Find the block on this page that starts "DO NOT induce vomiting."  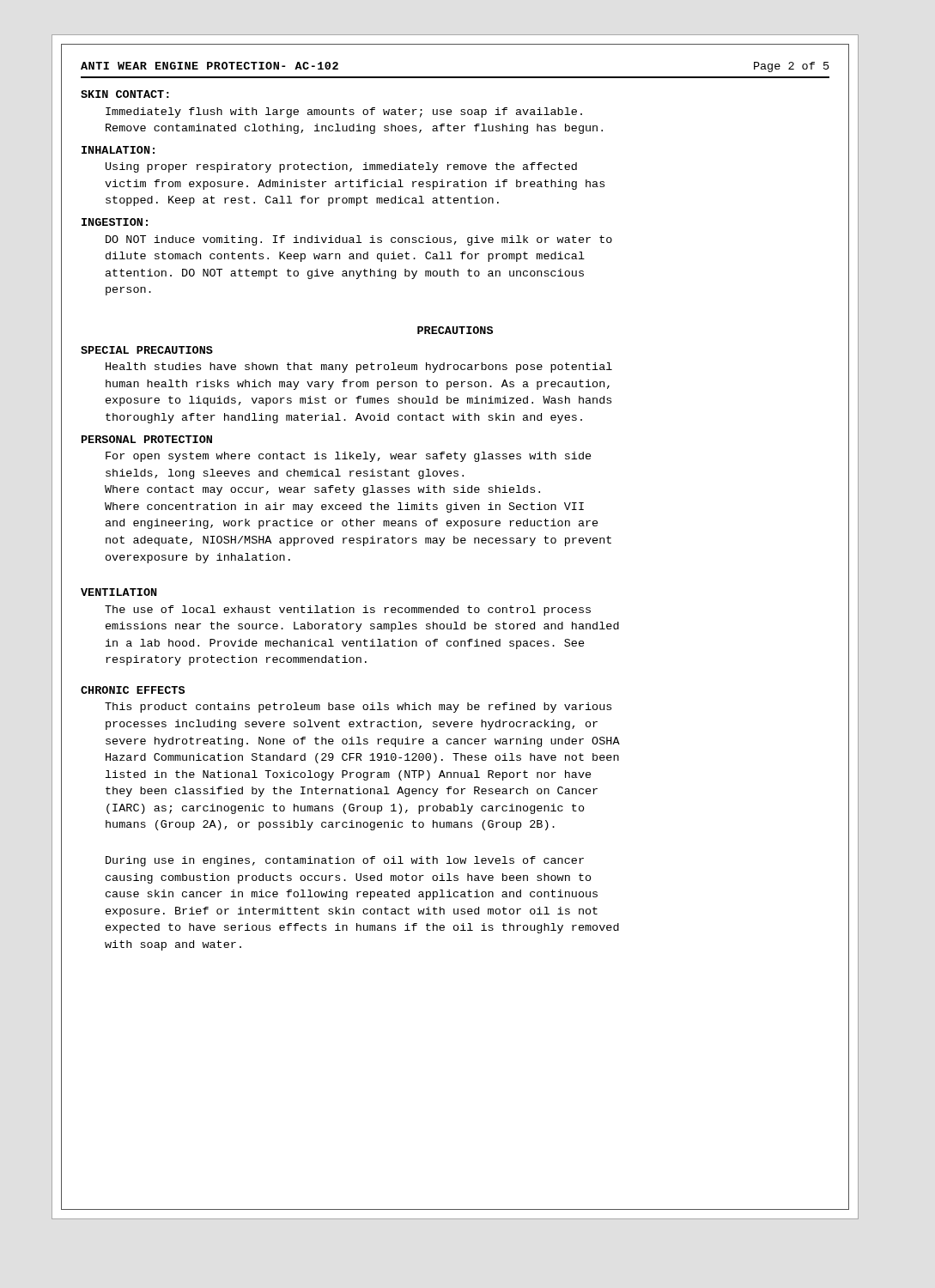pos(359,265)
